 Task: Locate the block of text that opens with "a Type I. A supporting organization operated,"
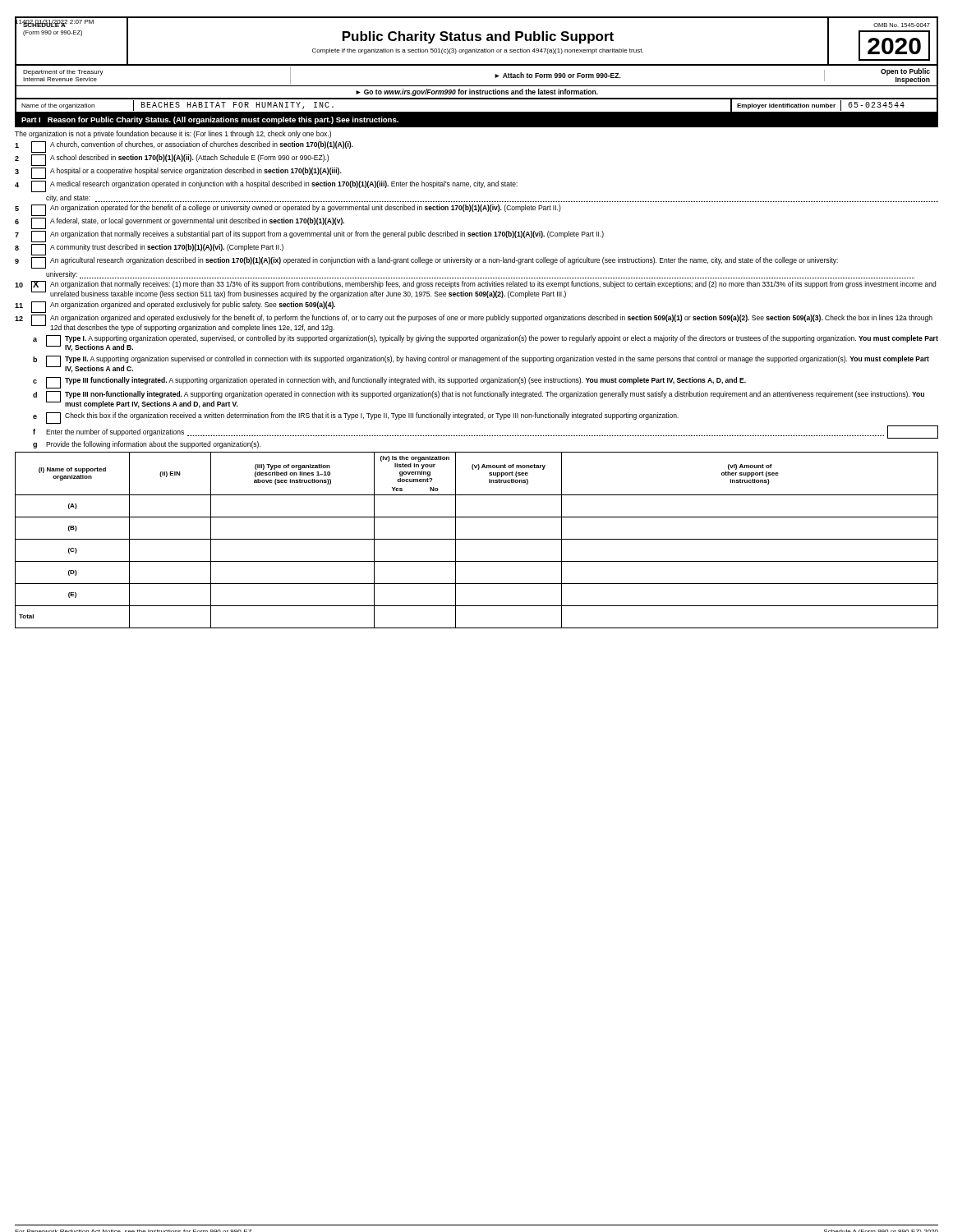tap(486, 344)
